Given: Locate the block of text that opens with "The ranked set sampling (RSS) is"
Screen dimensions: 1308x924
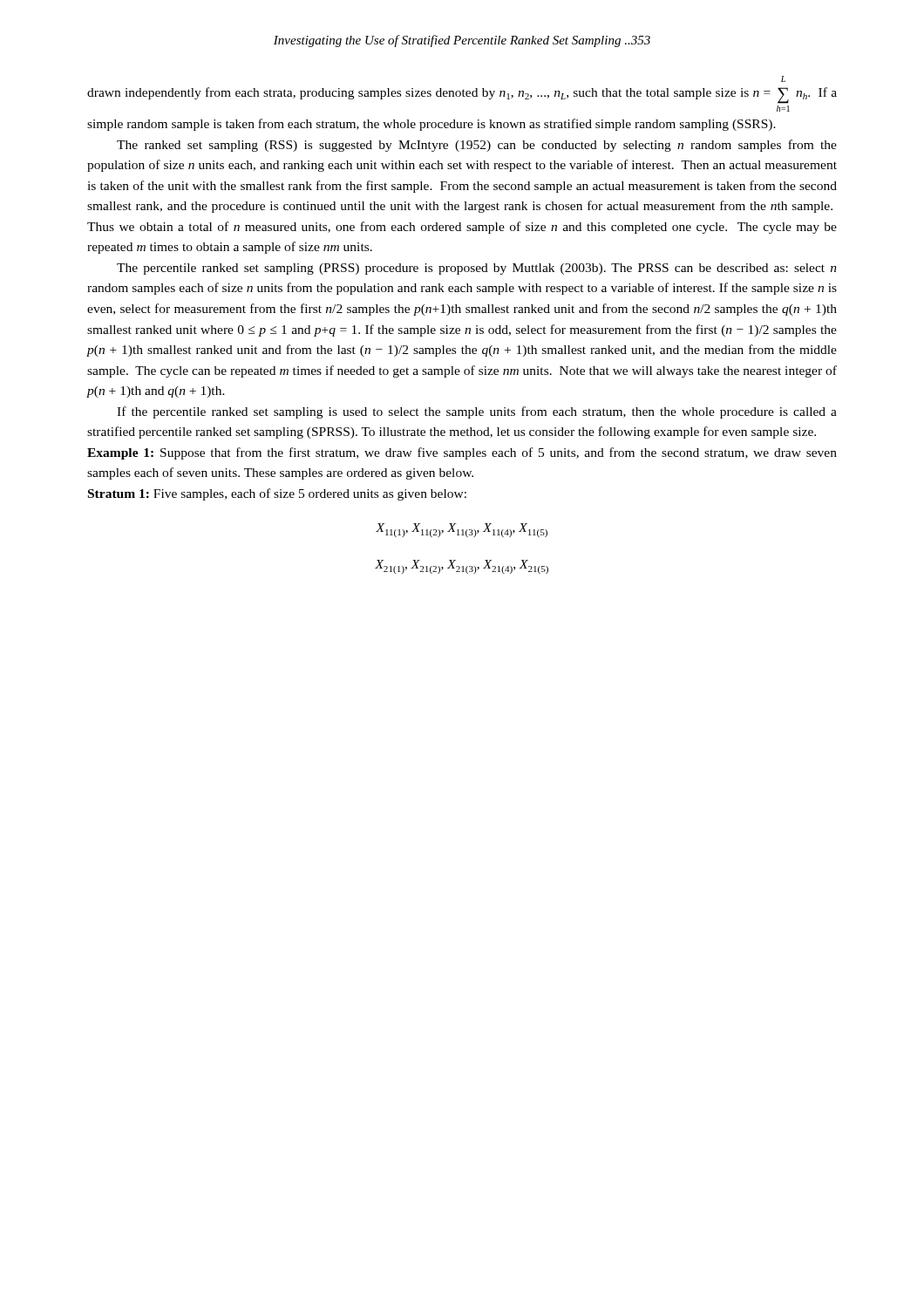Looking at the screenshot, I should click(x=462, y=196).
